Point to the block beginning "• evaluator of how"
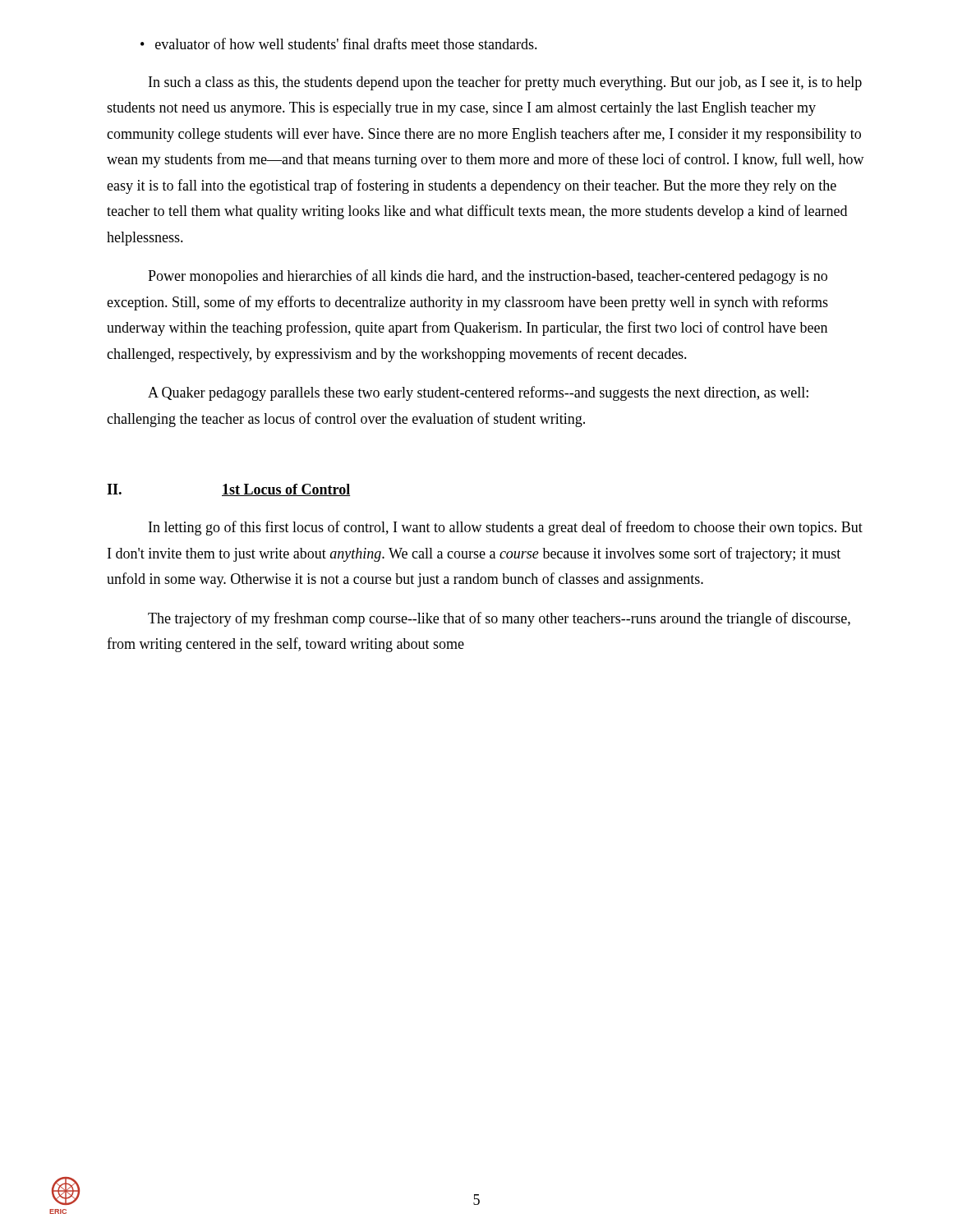The width and height of the screenshot is (953, 1232). 505,45
